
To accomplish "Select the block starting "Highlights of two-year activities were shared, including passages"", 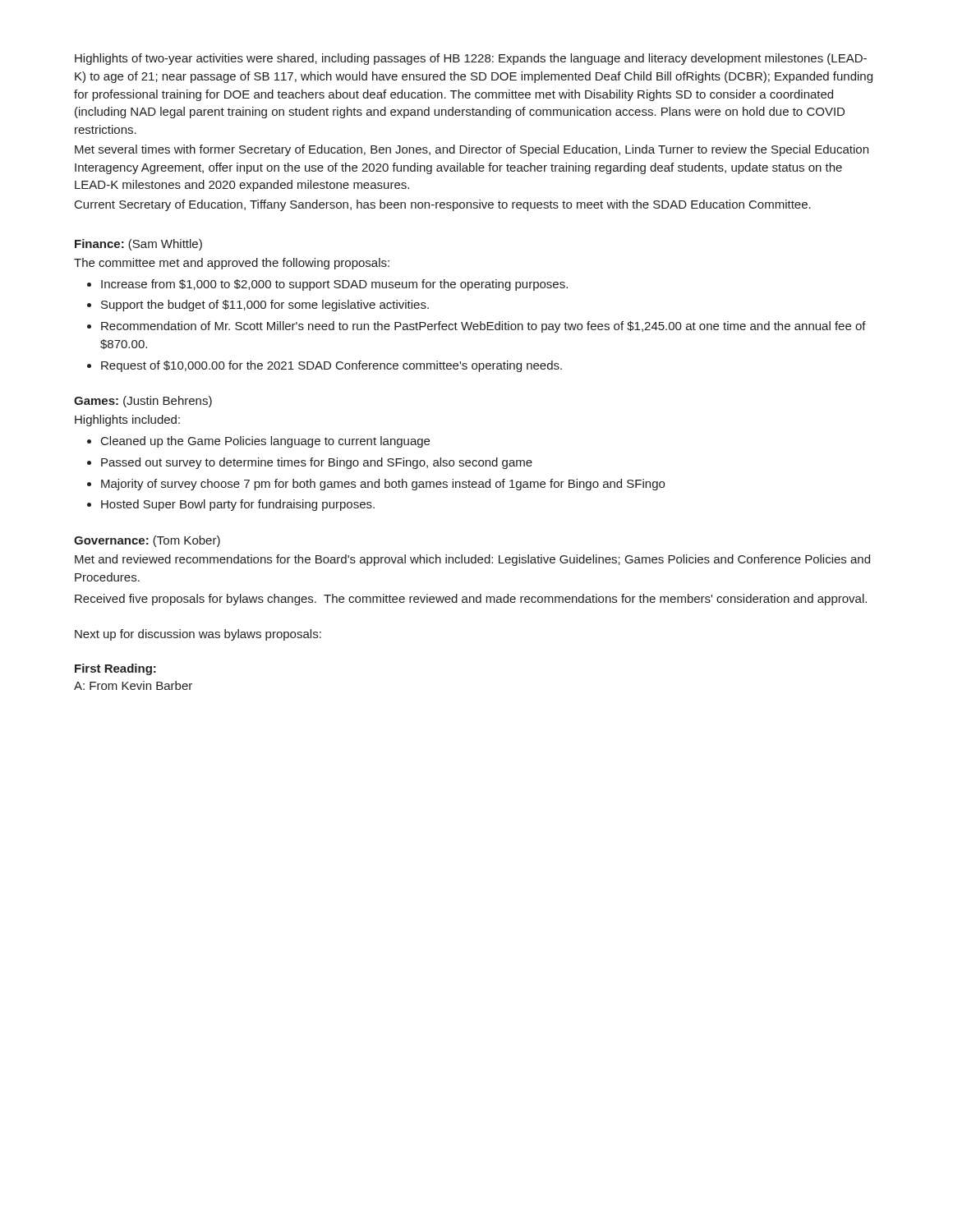I will click(x=474, y=94).
